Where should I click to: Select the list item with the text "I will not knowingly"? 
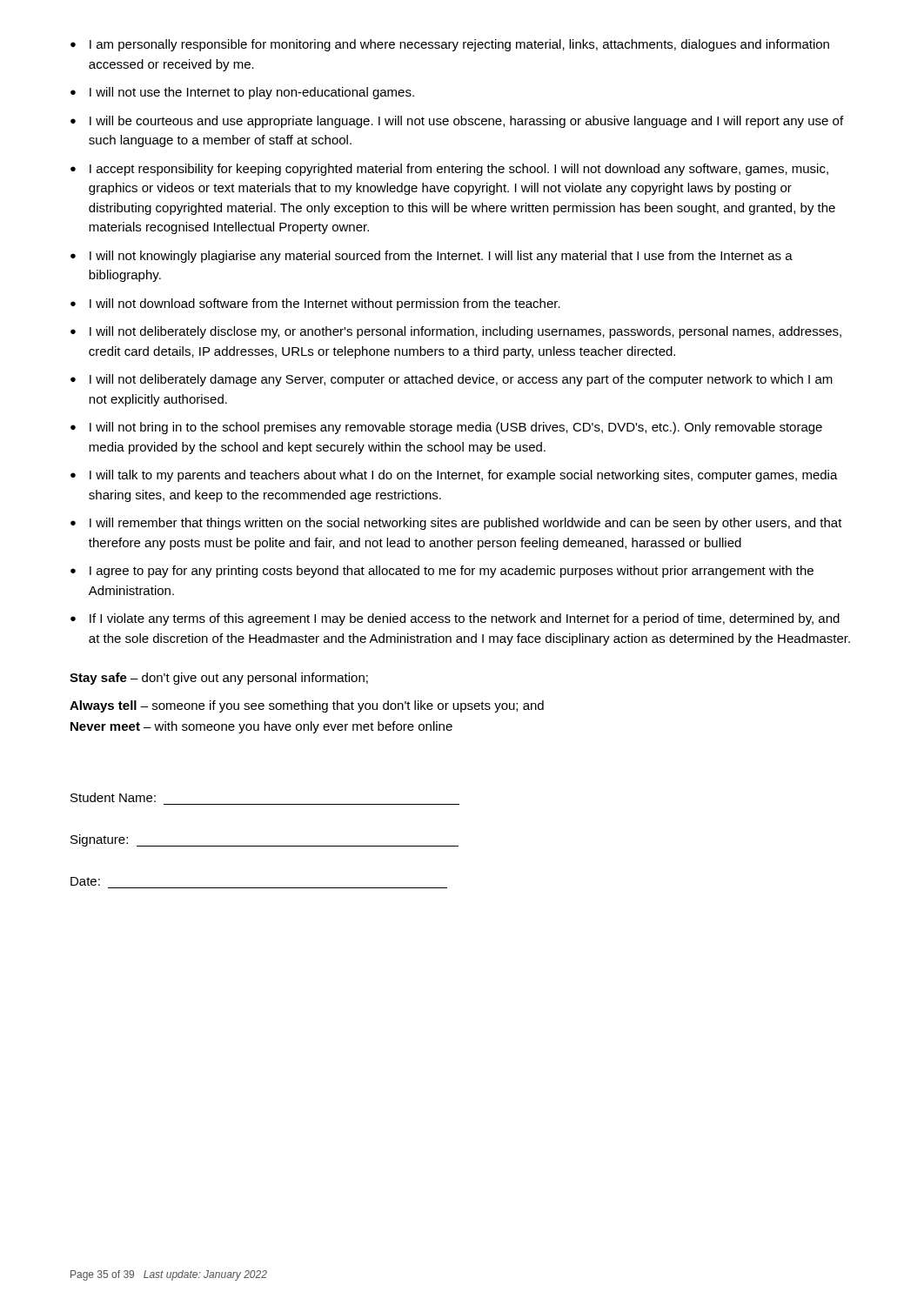(x=472, y=265)
